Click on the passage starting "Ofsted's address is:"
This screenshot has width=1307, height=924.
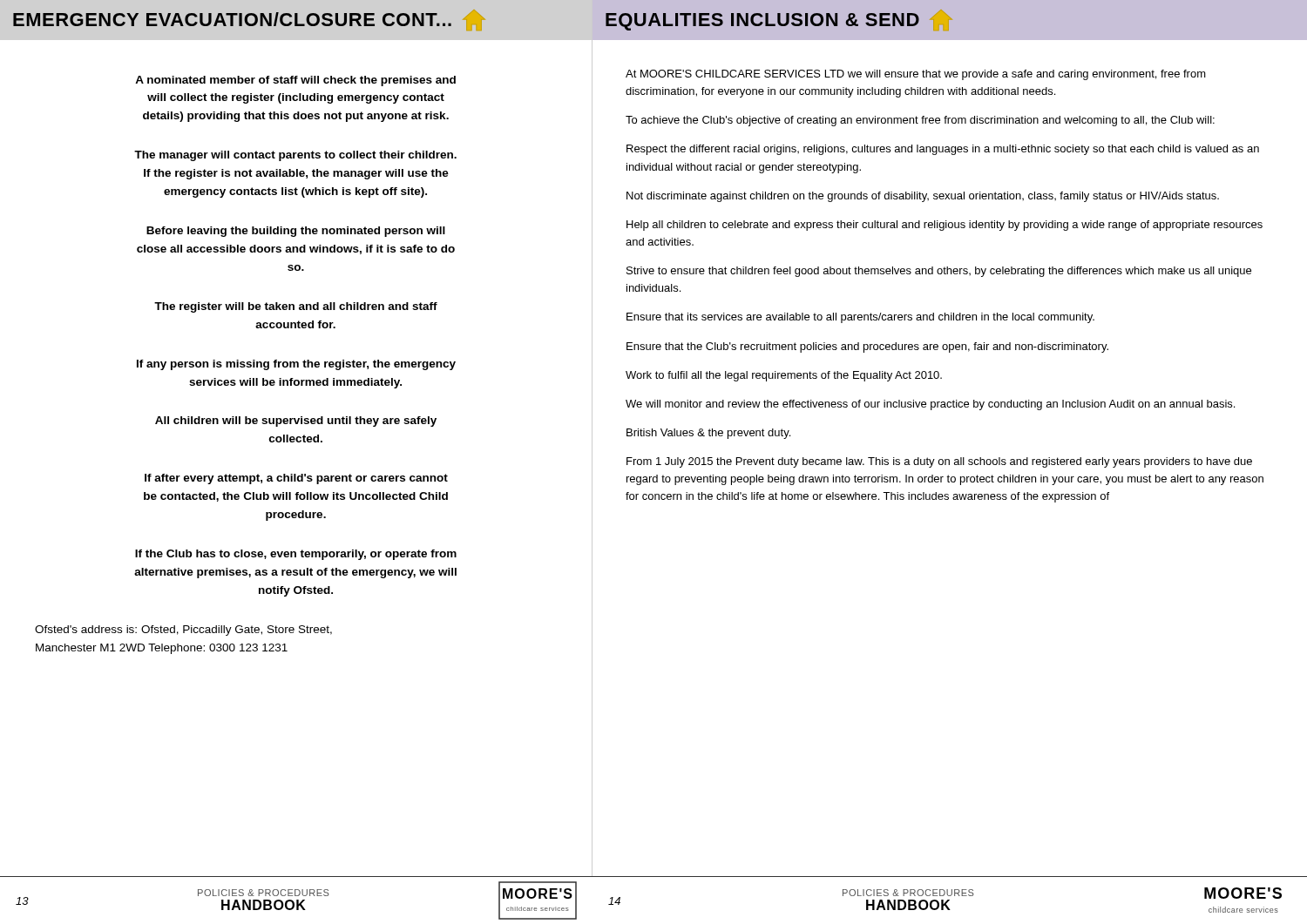(x=296, y=639)
